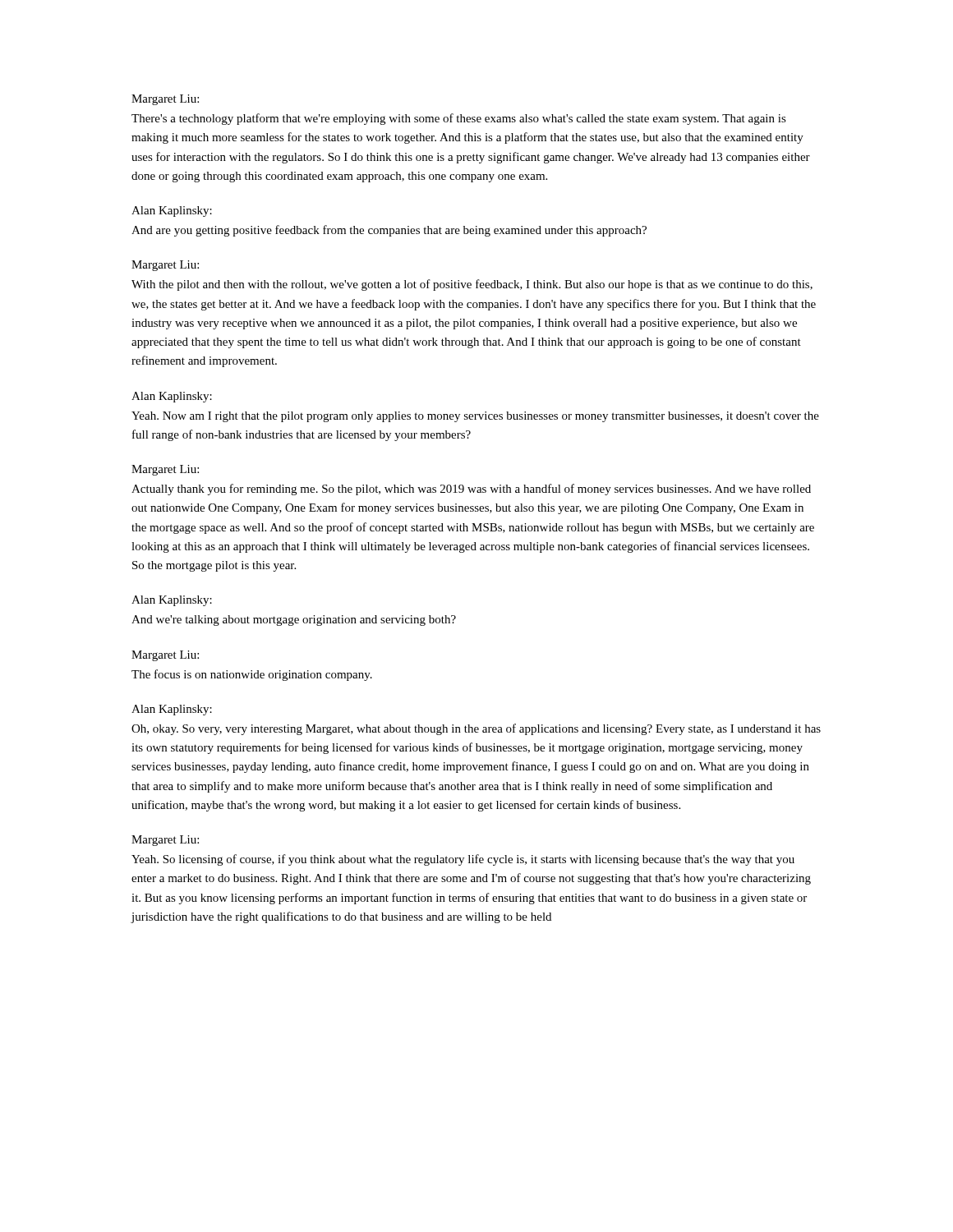Find the passage starting "And are you getting positive feedback from"

(389, 230)
